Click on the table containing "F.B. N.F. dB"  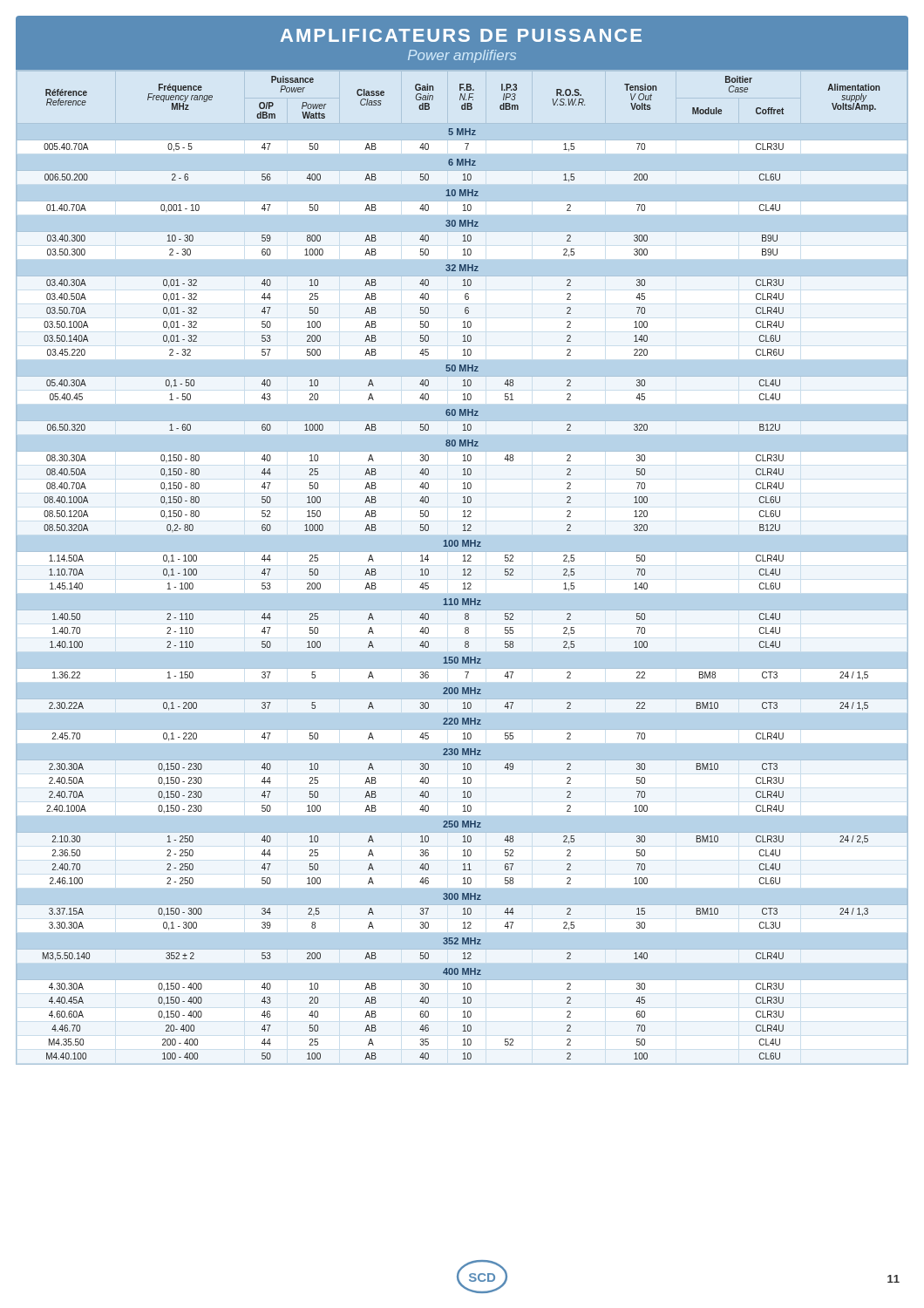click(x=462, y=567)
